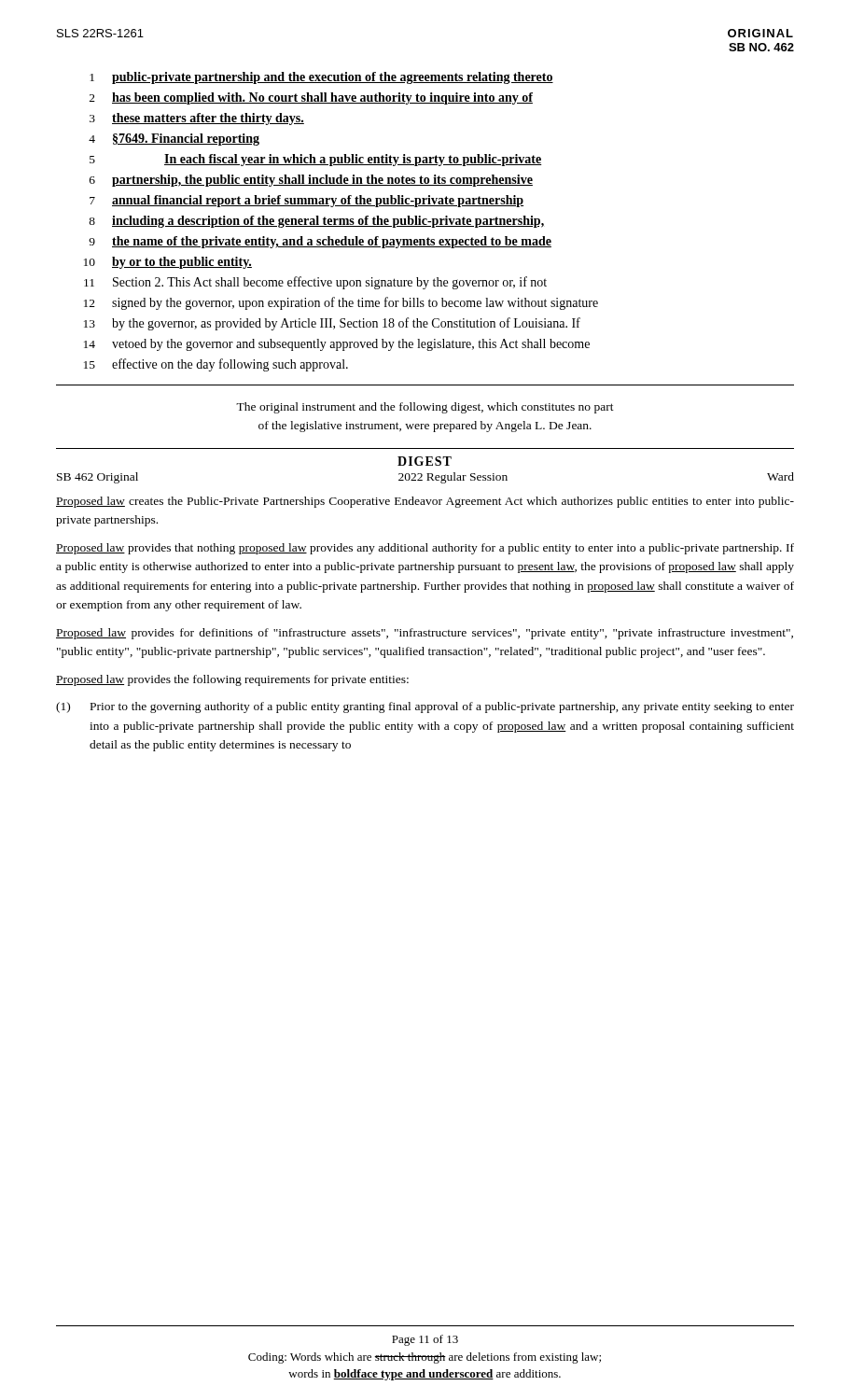Select the text block that says "13 by the governor, as"
850x1400 pixels.
(x=425, y=324)
